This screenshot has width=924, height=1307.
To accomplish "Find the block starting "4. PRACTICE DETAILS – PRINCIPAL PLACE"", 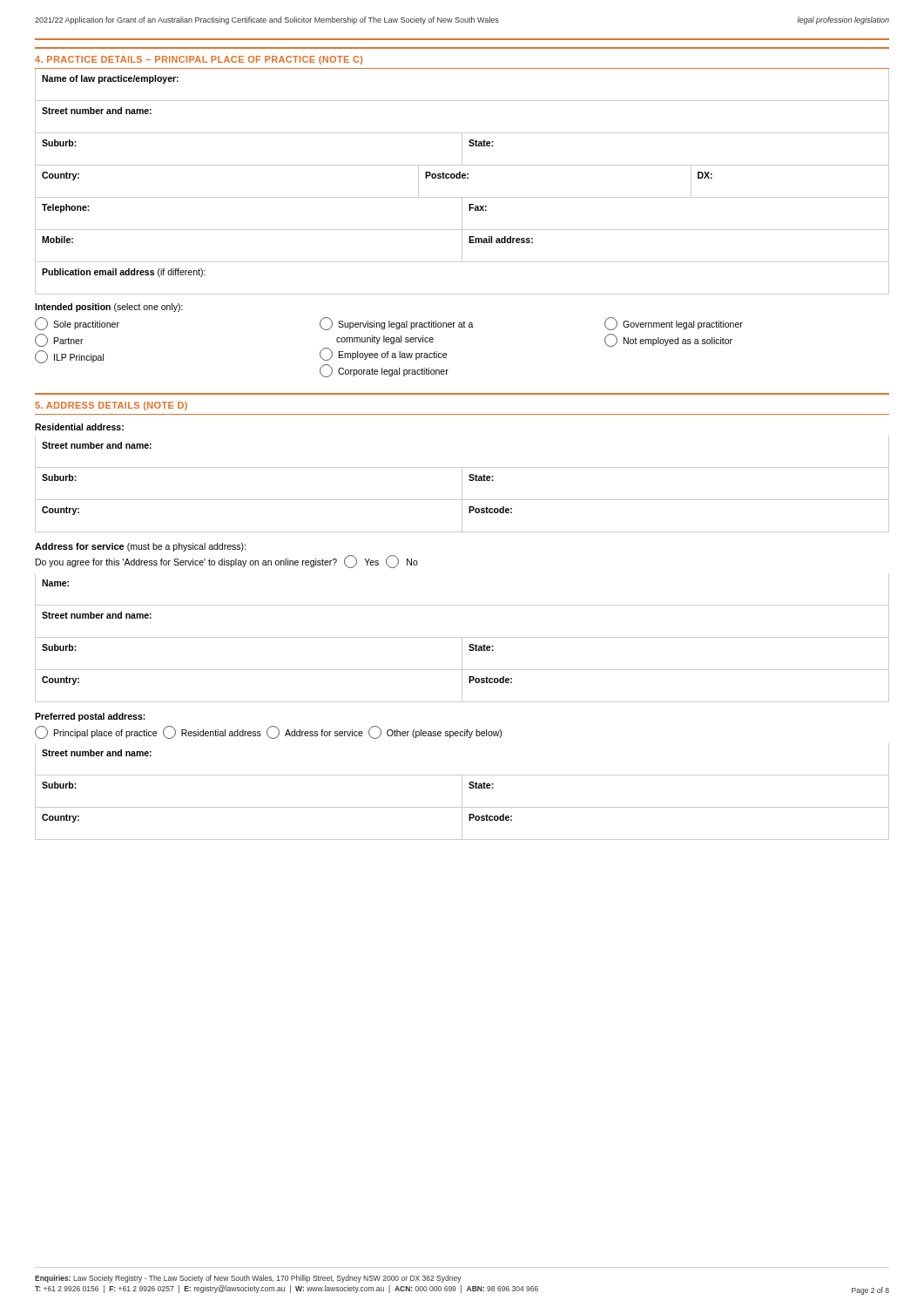I will pos(199,59).
